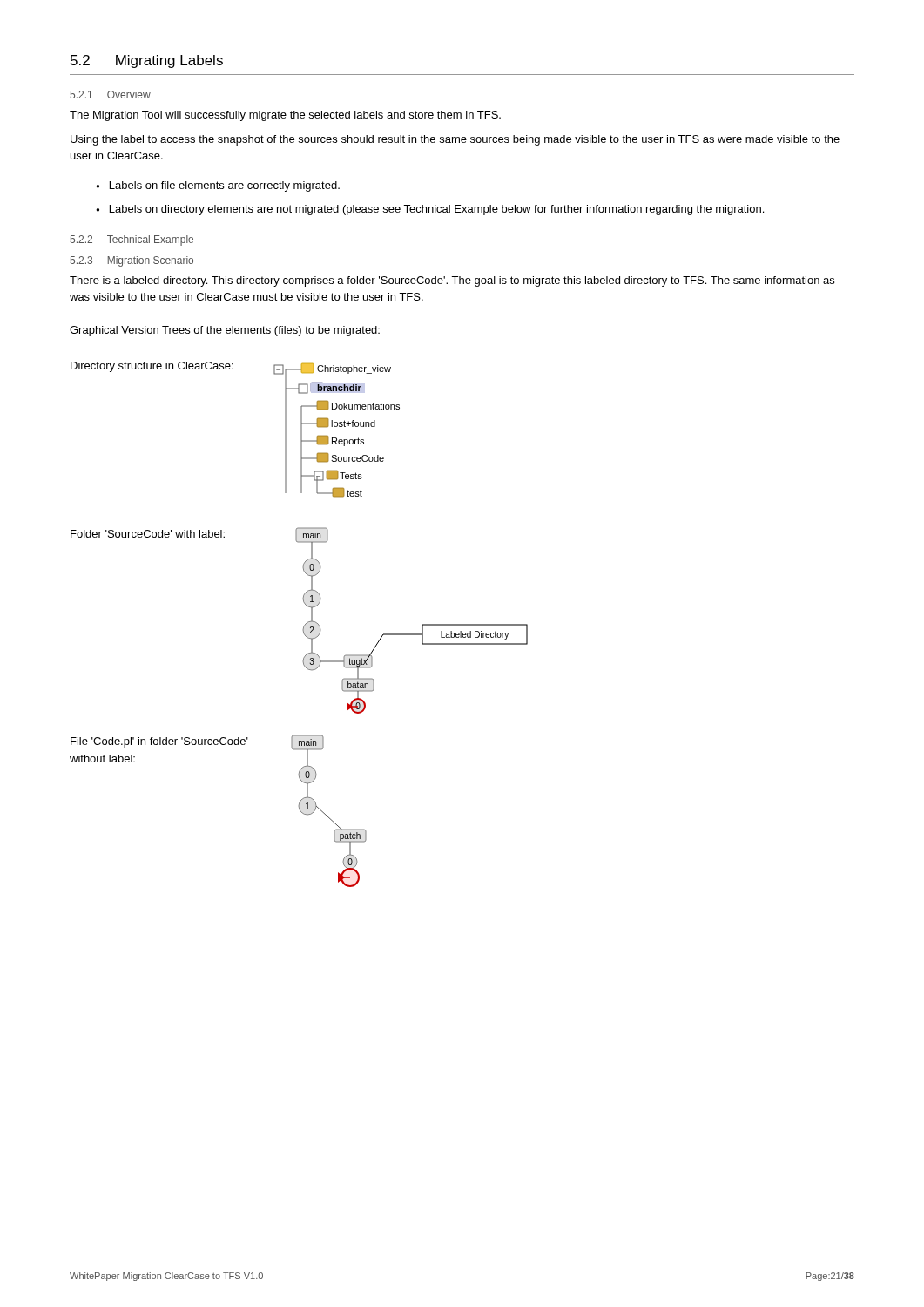
Task: Click the passage that begins "The Migration Tool will successfully migrate the"
Action: (286, 115)
